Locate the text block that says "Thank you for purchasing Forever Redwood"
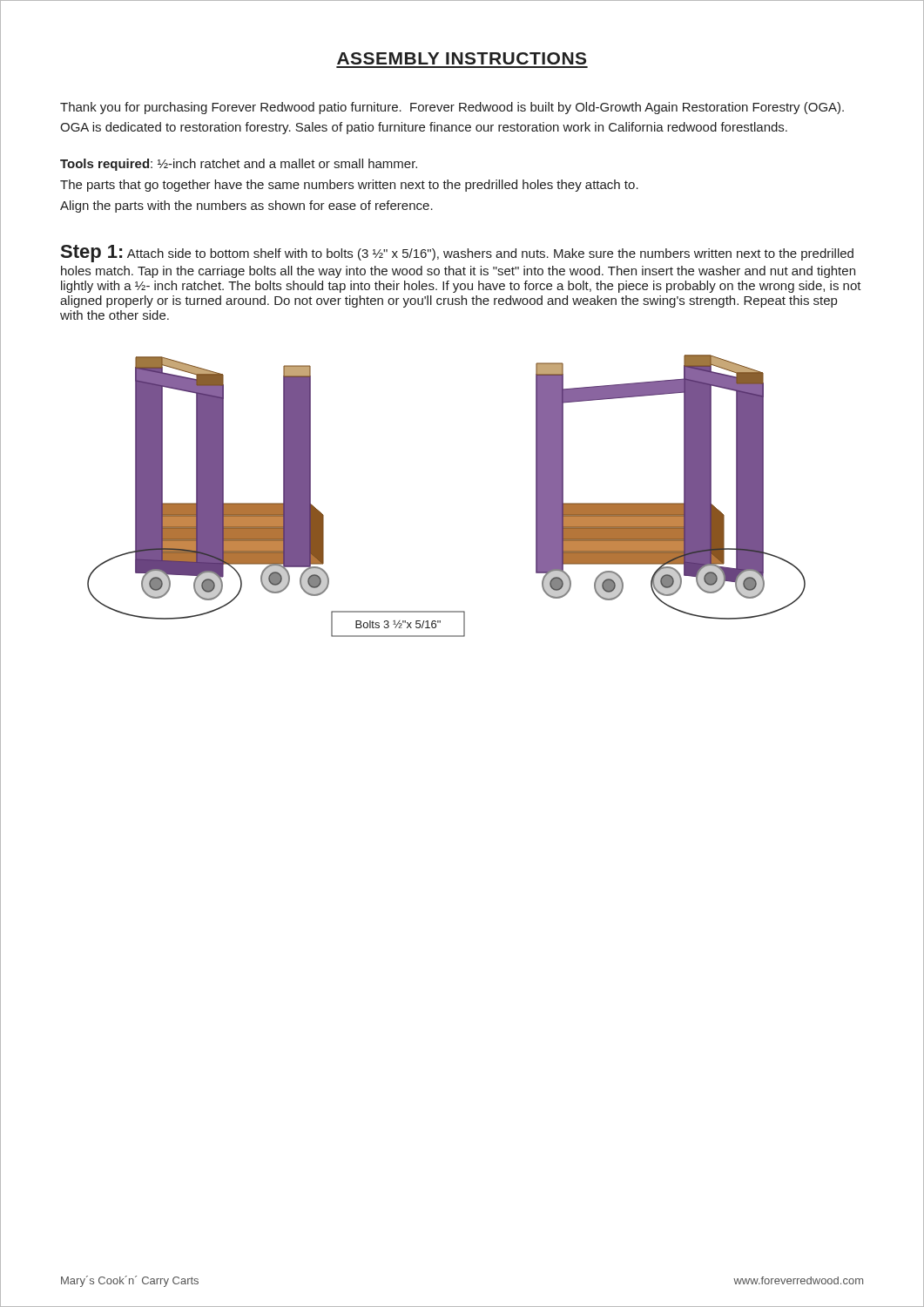This screenshot has height=1307, width=924. [453, 117]
